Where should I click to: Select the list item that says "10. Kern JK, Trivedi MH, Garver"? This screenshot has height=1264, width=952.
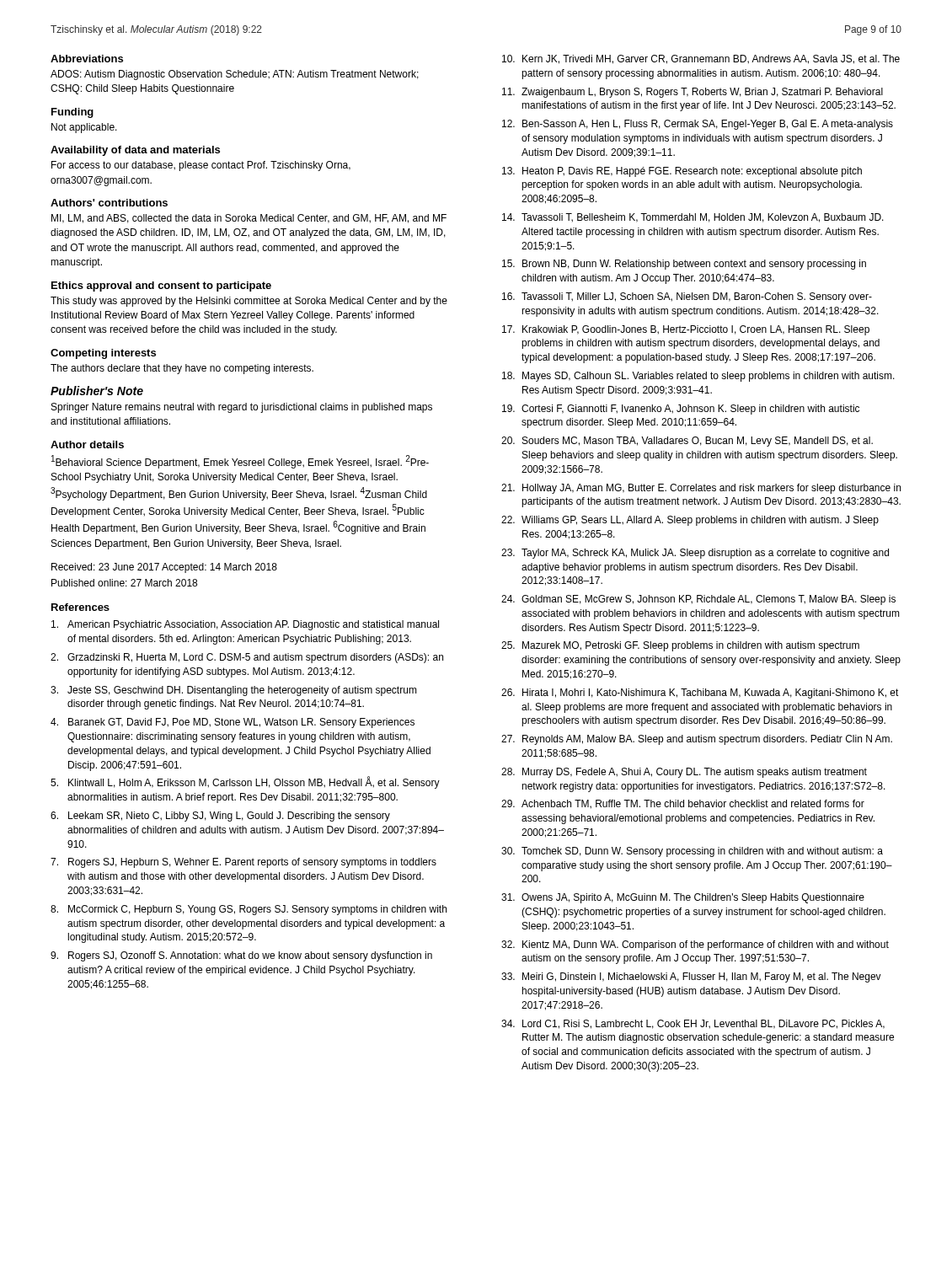click(x=701, y=66)
